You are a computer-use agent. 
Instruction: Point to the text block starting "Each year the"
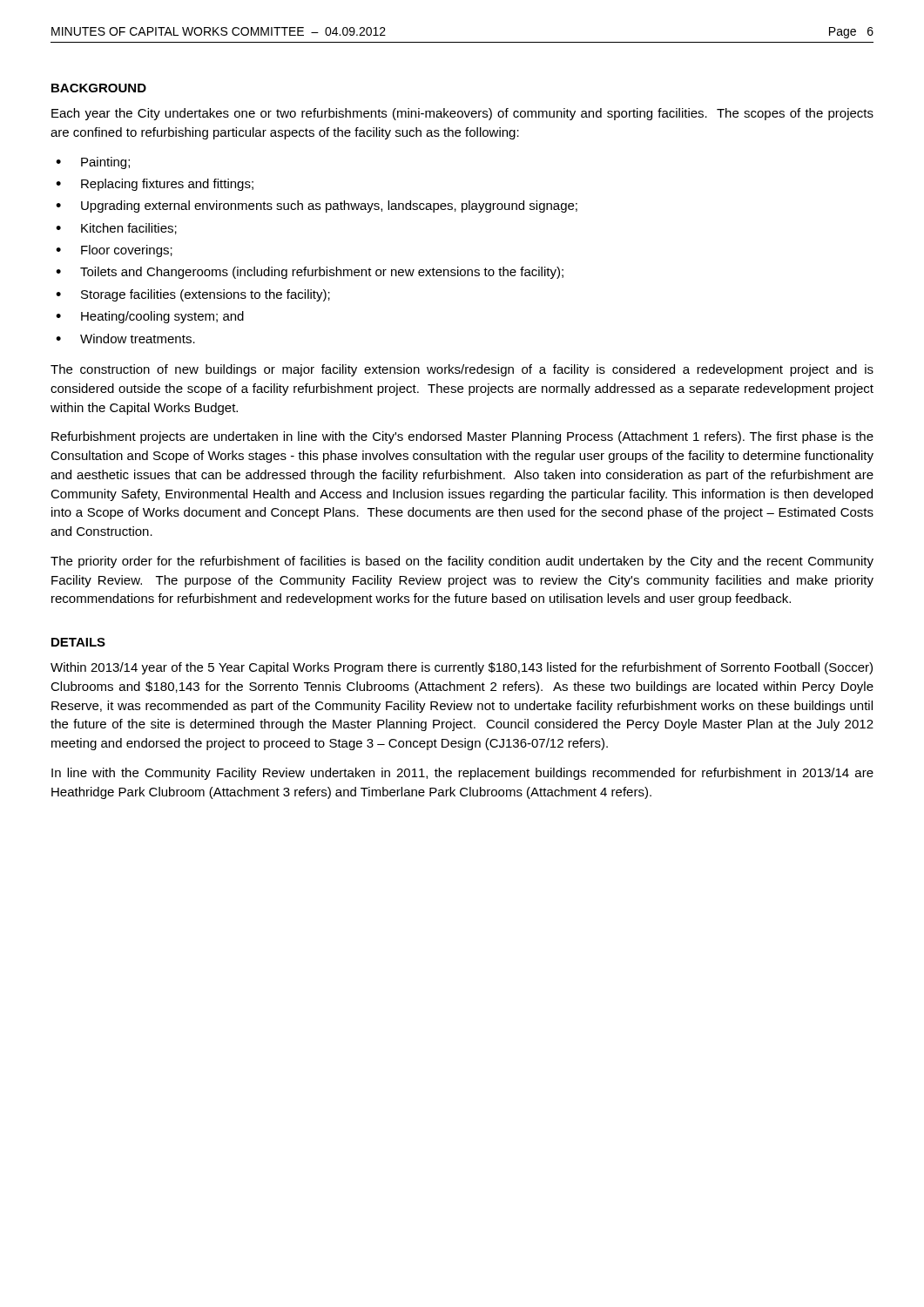462,122
